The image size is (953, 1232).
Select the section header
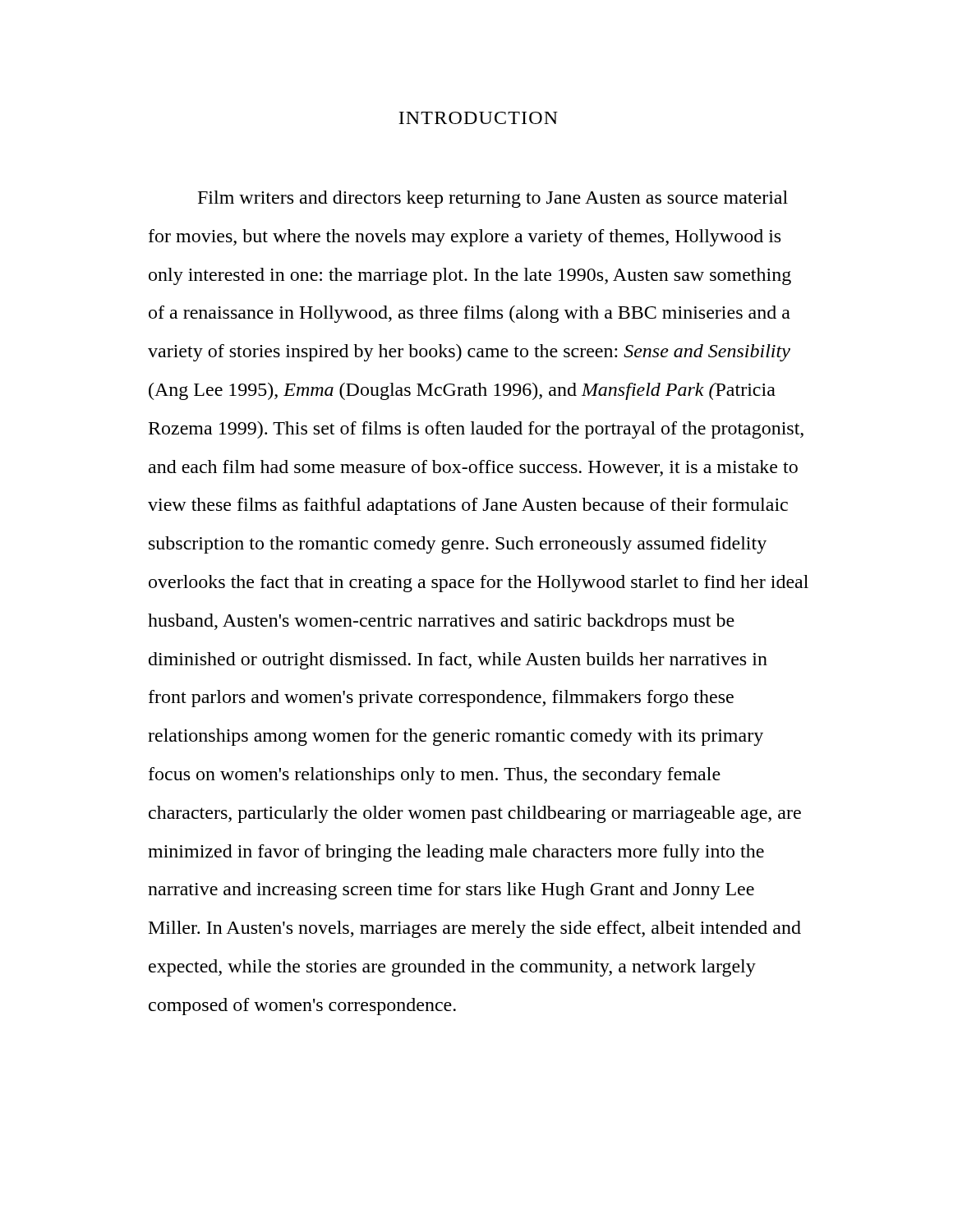click(x=479, y=117)
